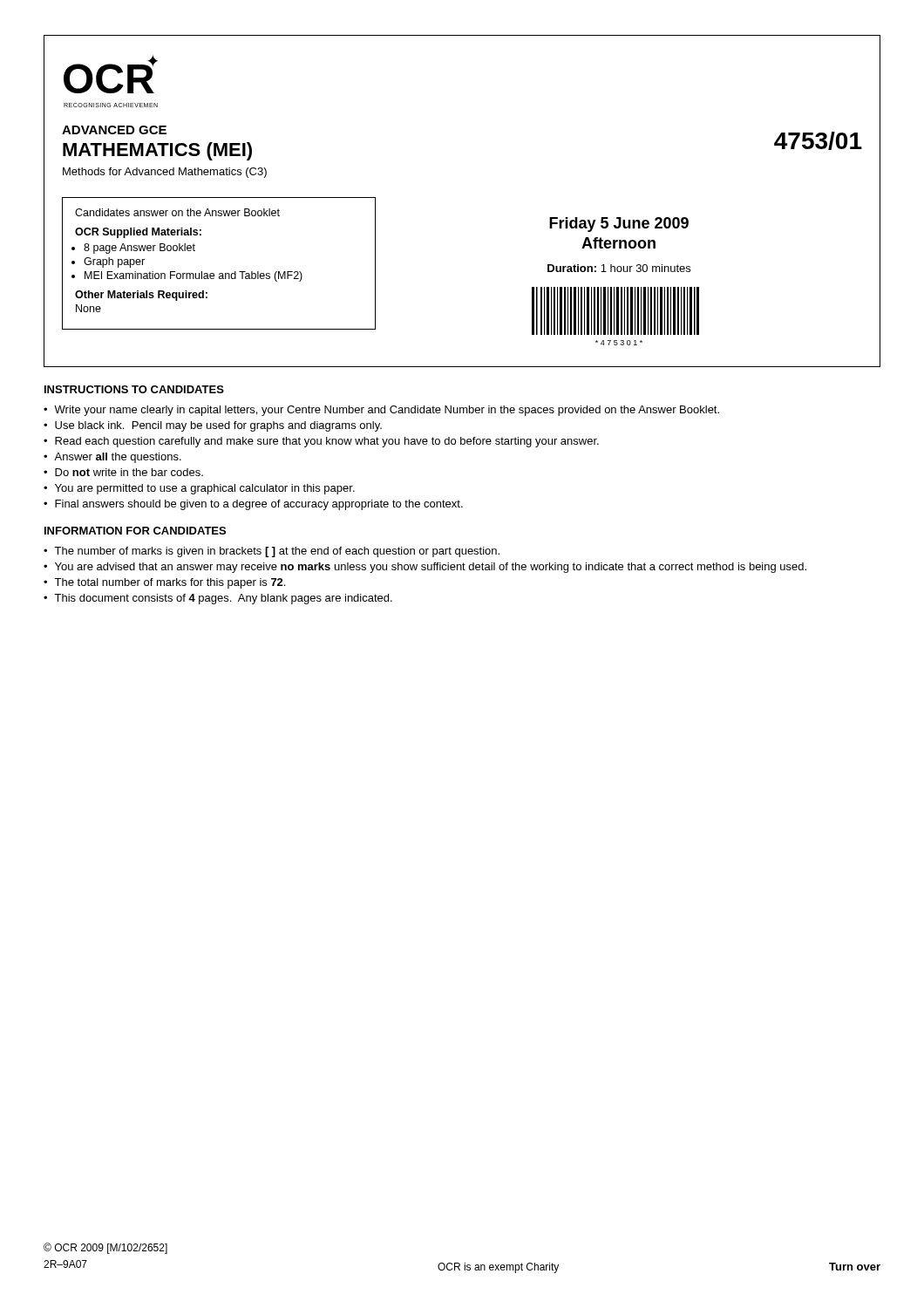Where does it say "INSTRUCTIONS TO CANDIDATES"?
This screenshot has width=924, height=1308.
click(134, 389)
